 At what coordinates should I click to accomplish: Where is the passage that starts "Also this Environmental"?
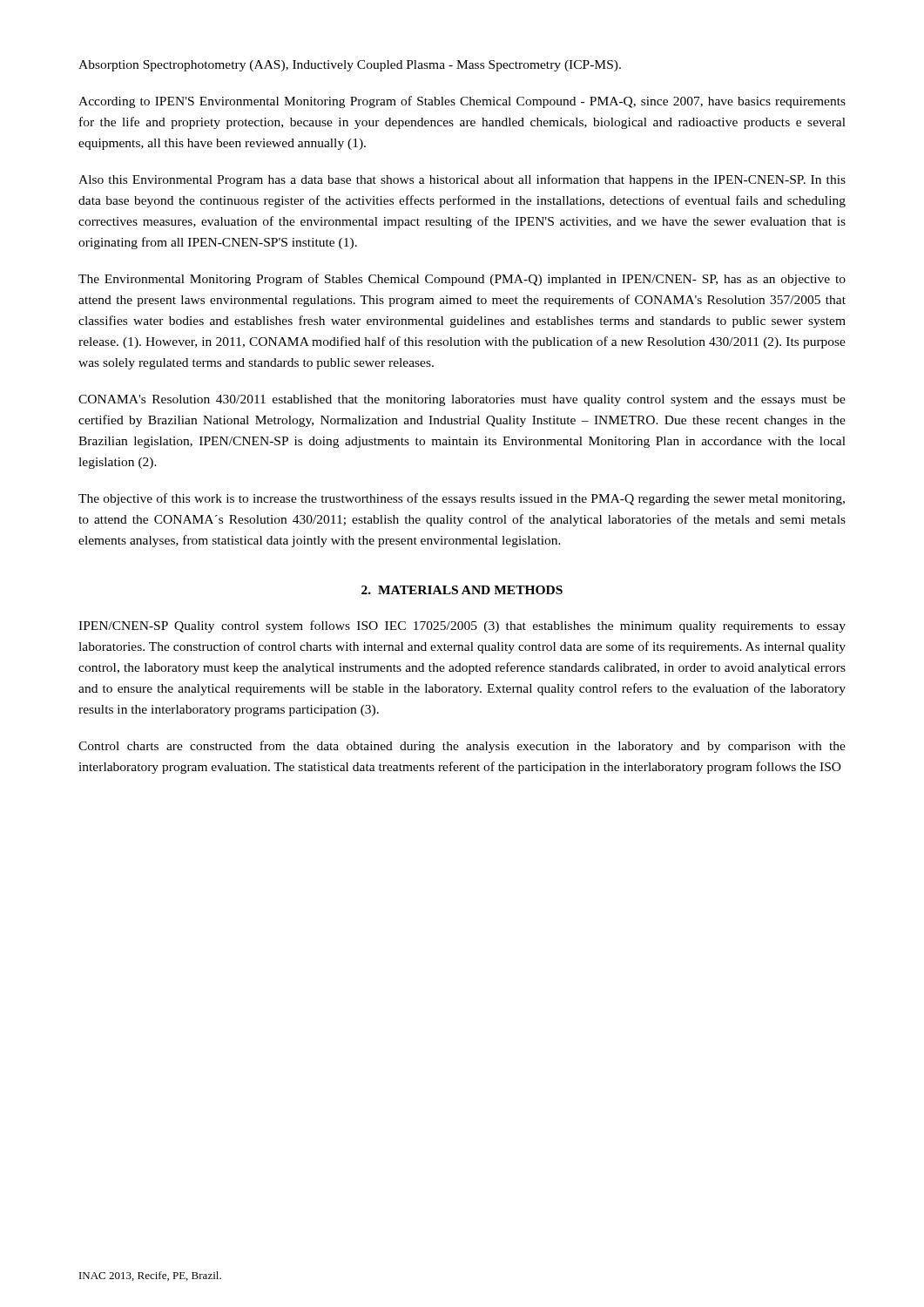tap(462, 210)
